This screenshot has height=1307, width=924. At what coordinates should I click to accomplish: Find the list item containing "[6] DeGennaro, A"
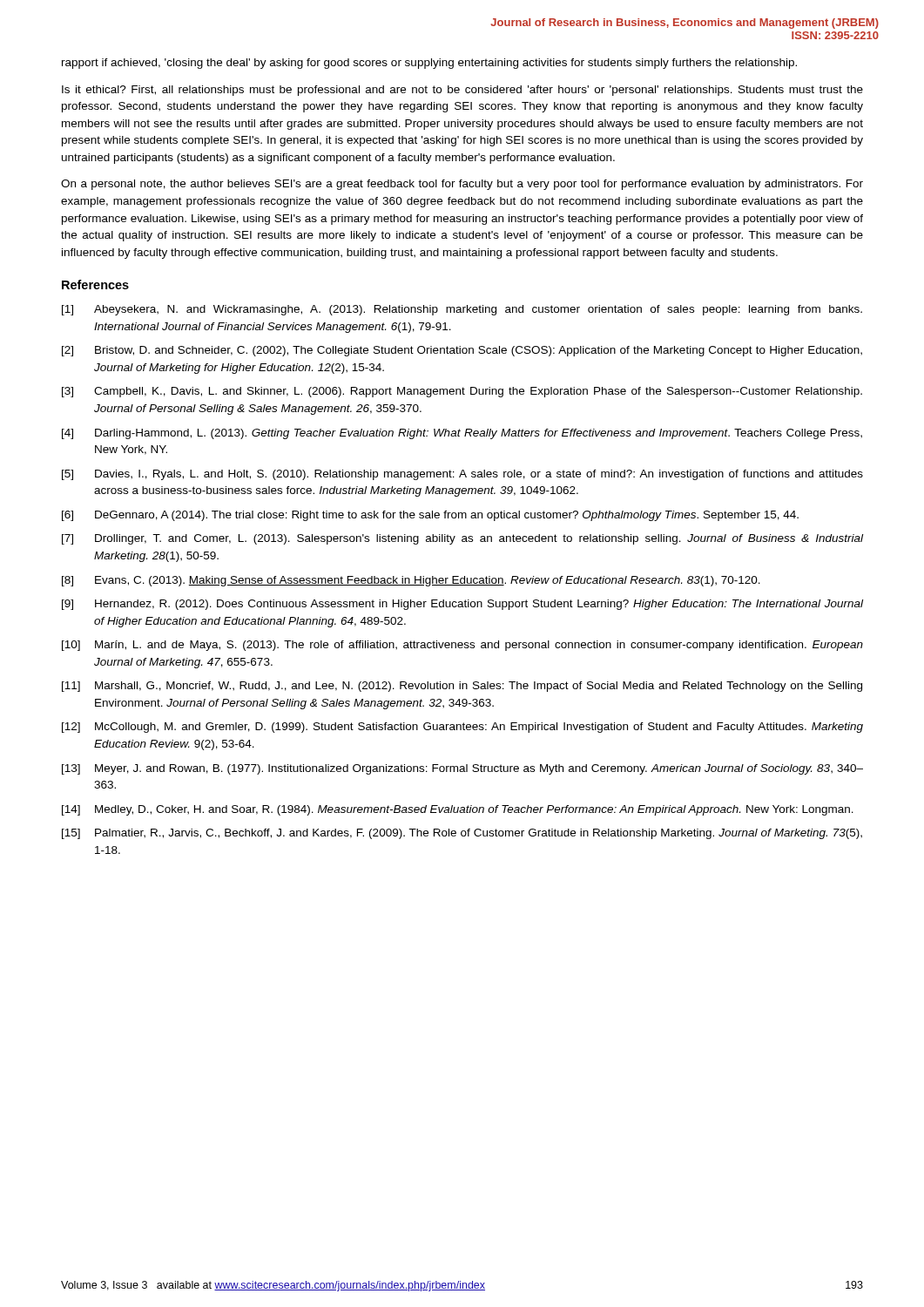coord(462,515)
